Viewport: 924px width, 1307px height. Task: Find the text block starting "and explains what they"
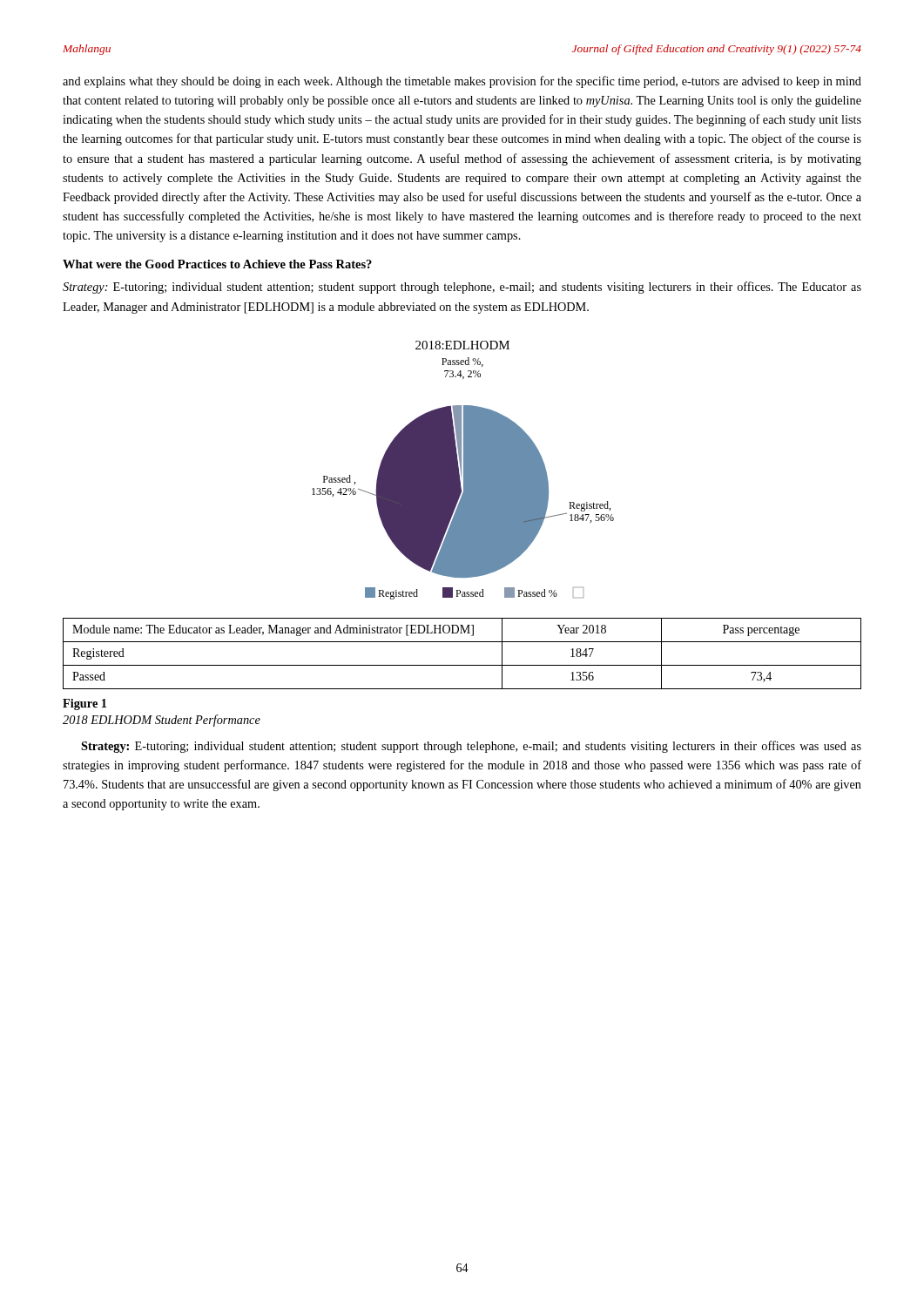coord(462,158)
